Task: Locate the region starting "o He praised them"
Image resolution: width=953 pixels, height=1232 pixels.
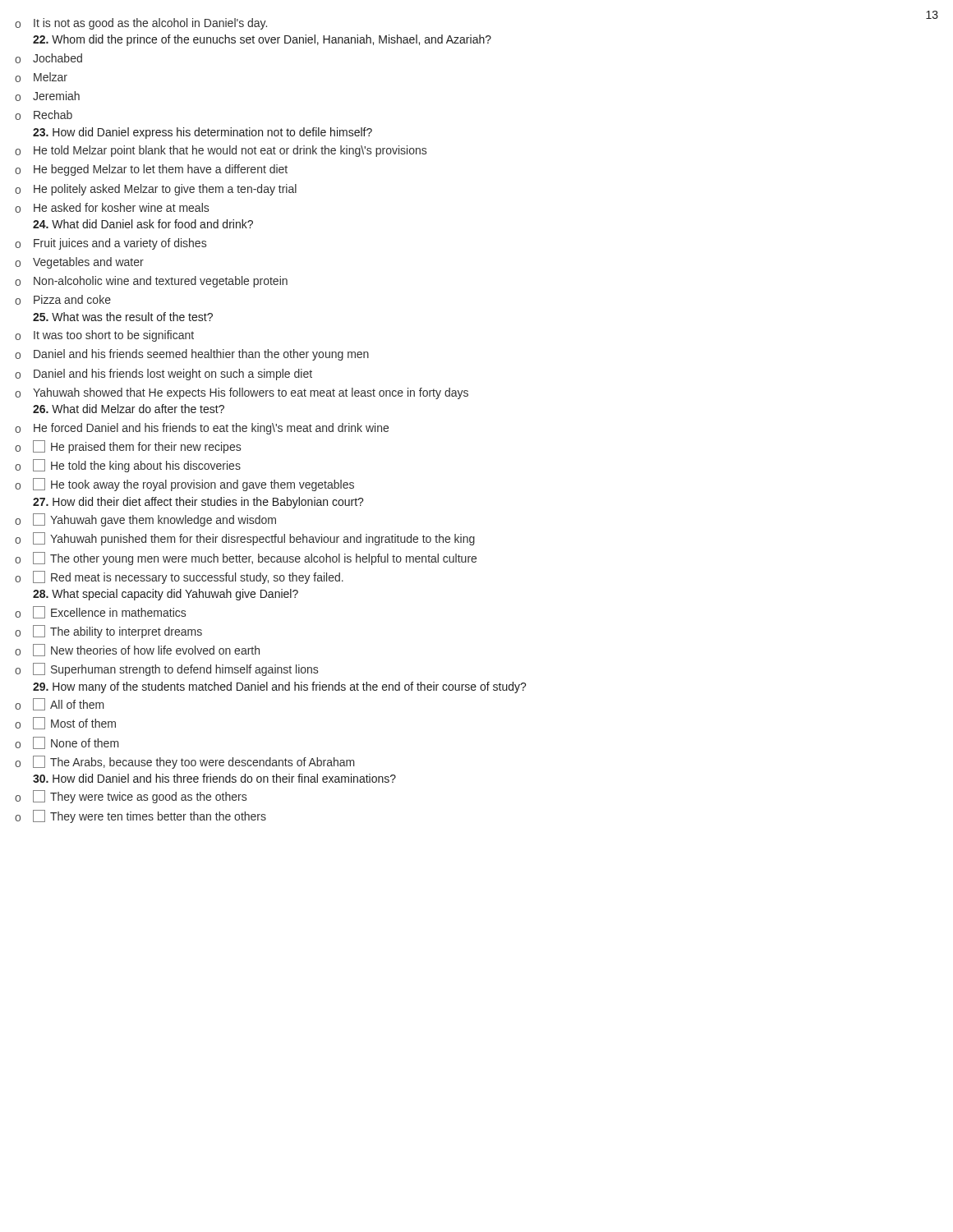Action: click(128, 447)
